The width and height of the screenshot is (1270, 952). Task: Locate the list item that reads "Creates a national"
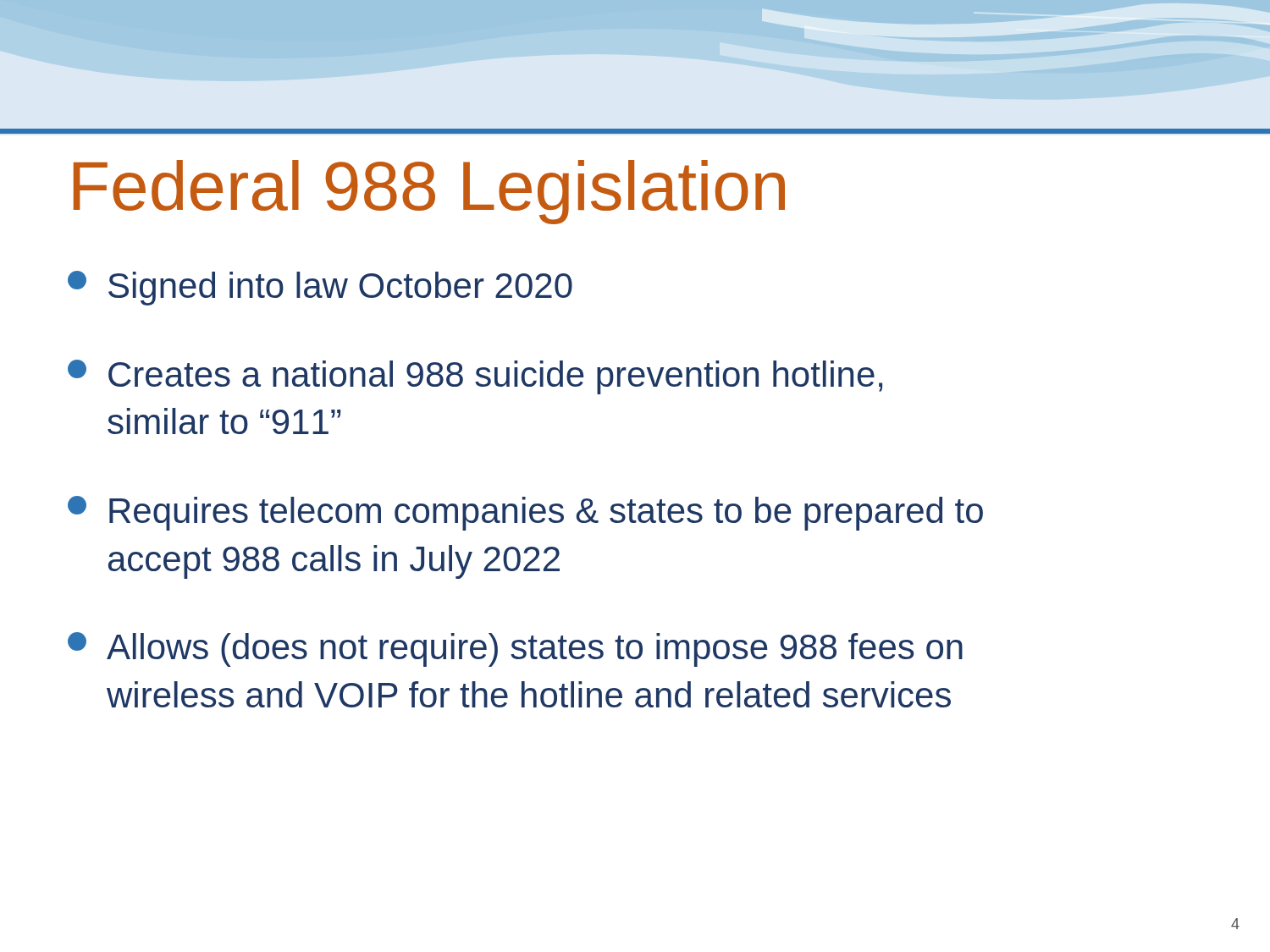coord(477,399)
